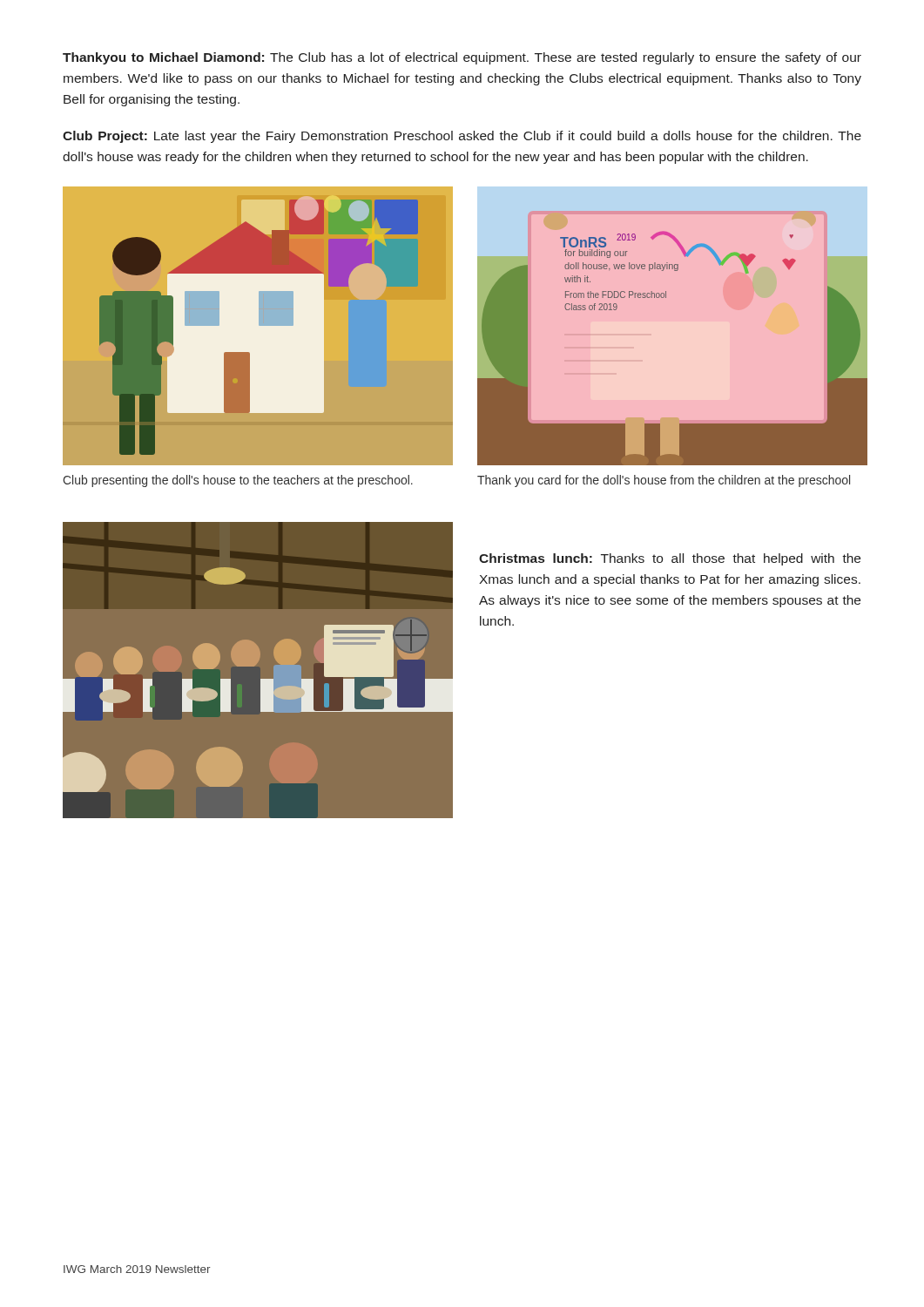Find the text block containing "Christmas lunch: Thanks to all"
This screenshot has height=1307, width=924.
point(670,590)
